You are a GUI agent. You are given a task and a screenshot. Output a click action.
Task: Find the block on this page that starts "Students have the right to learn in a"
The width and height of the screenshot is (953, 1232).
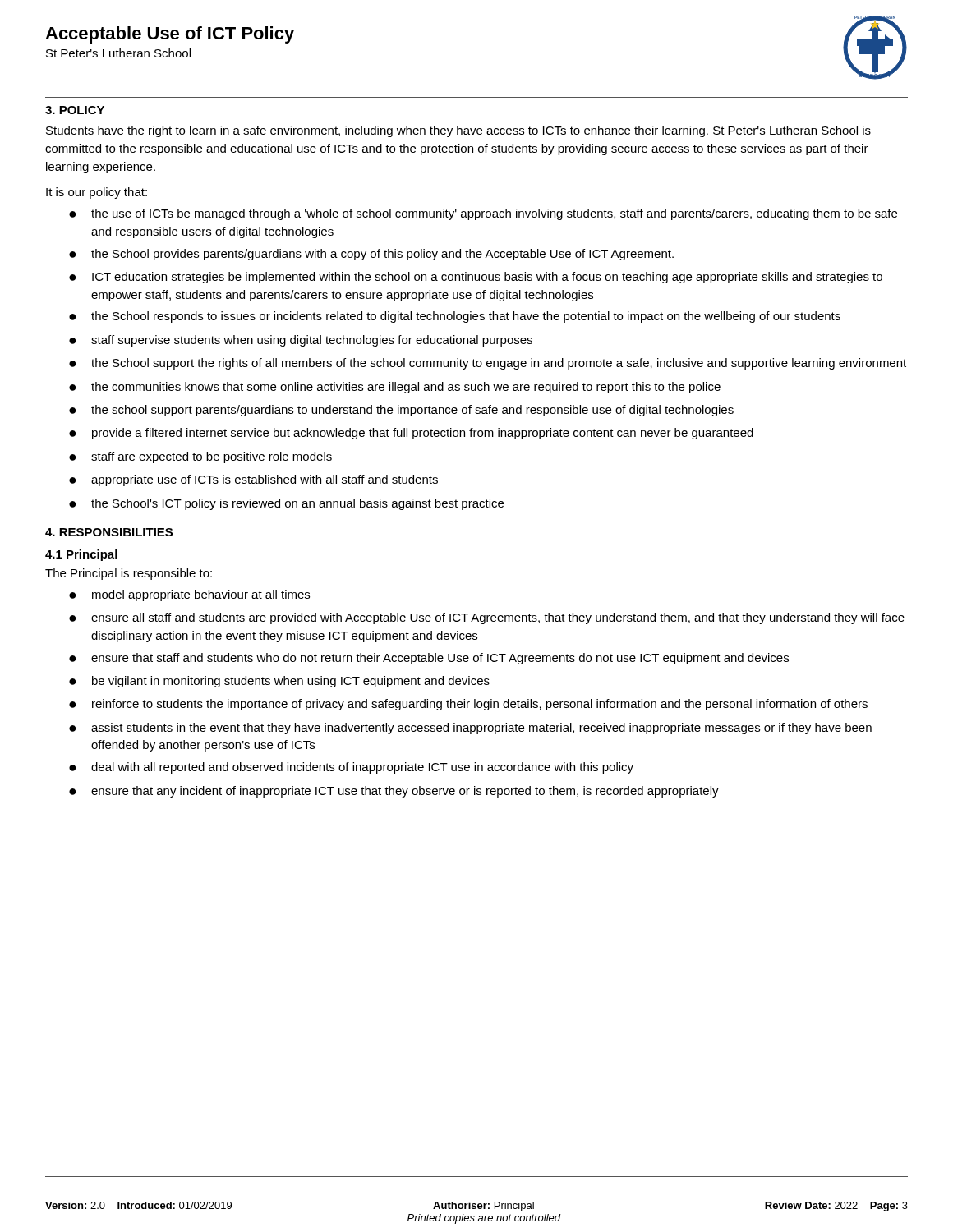[458, 148]
